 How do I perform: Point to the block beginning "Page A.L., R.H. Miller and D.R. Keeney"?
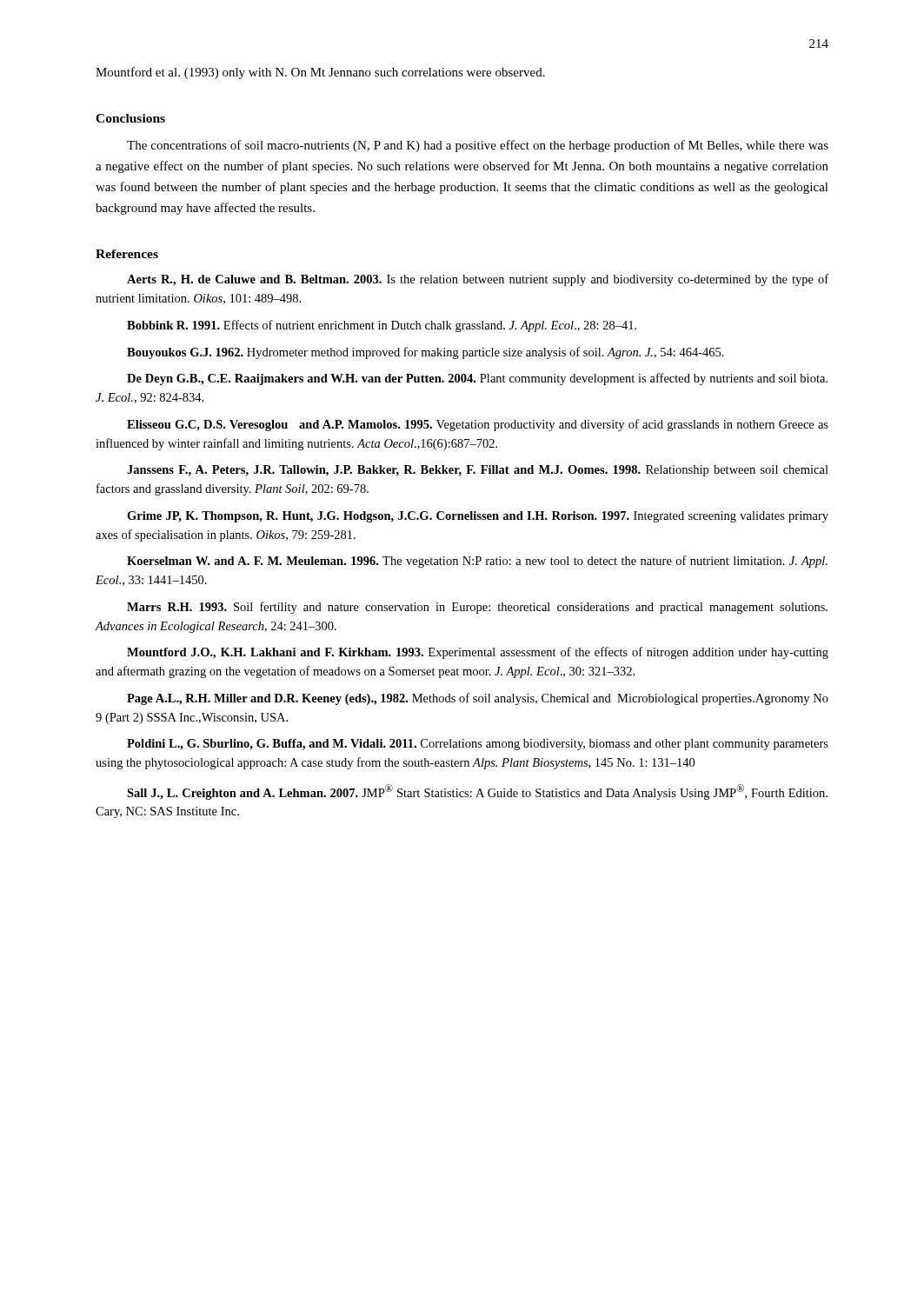462,707
